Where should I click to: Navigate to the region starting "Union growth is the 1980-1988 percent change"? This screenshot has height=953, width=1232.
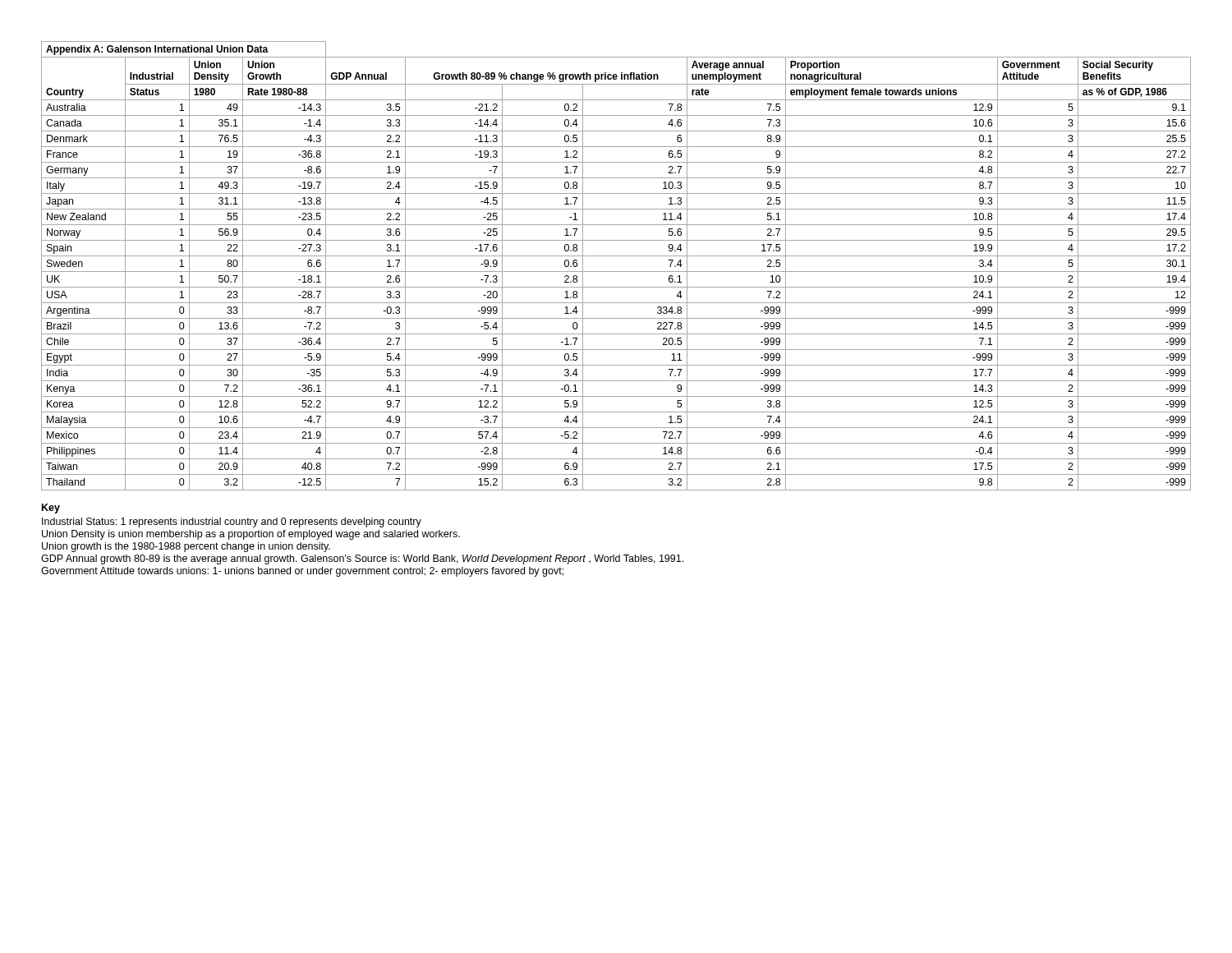pos(186,546)
